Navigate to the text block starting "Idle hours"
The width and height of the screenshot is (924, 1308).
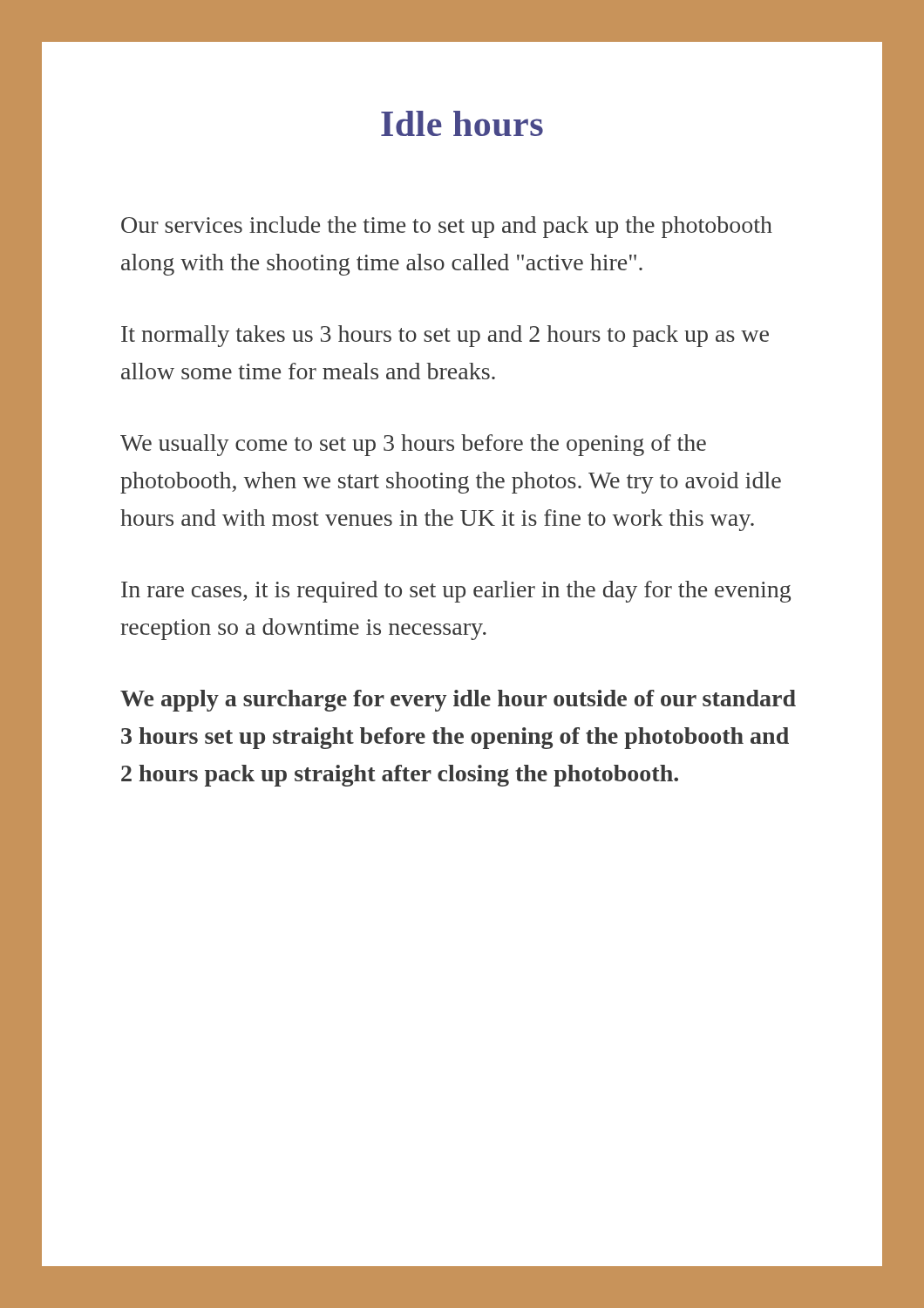pos(462,124)
